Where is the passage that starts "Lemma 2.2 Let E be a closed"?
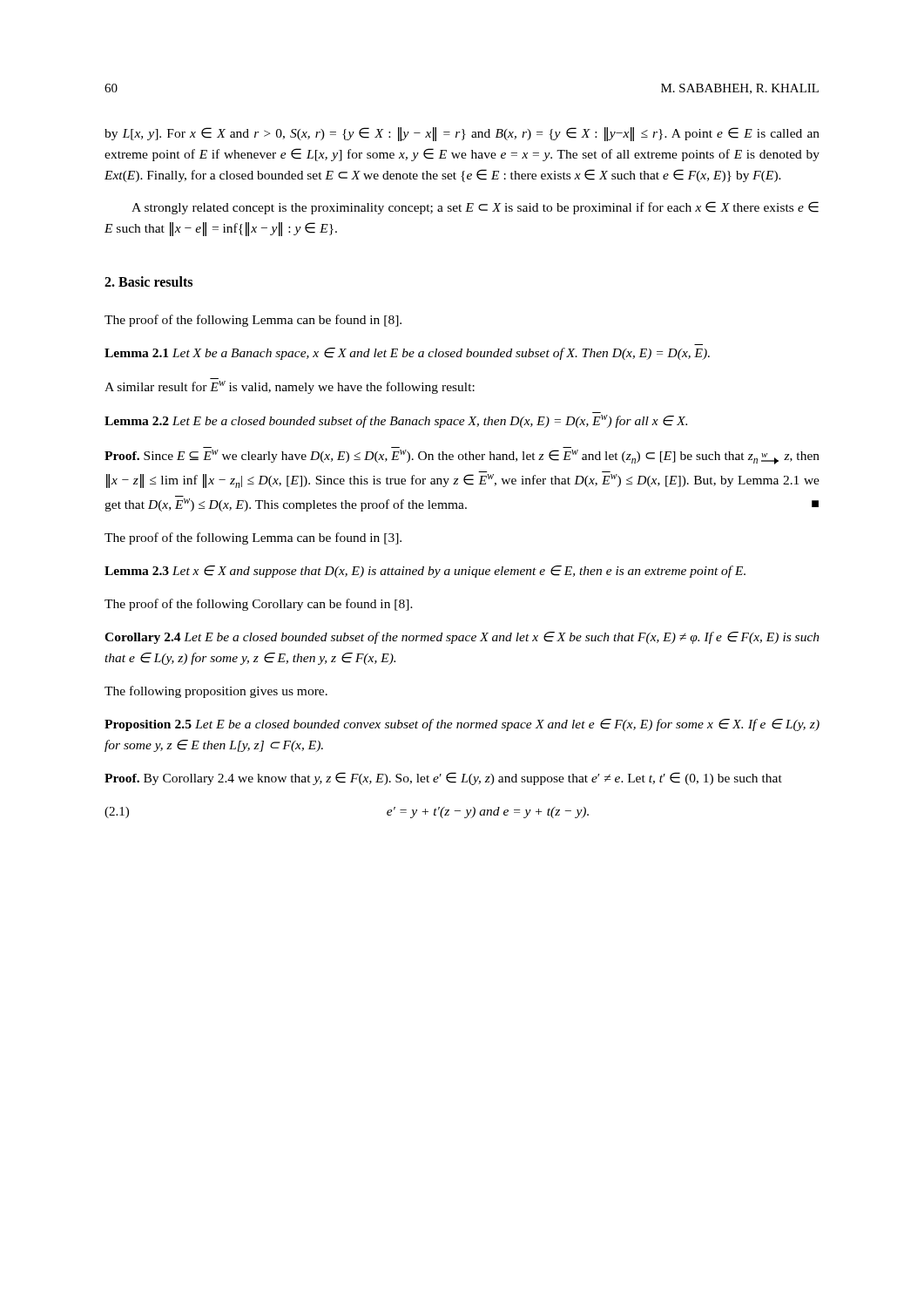The image size is (924, 1307). click(462, 421)
